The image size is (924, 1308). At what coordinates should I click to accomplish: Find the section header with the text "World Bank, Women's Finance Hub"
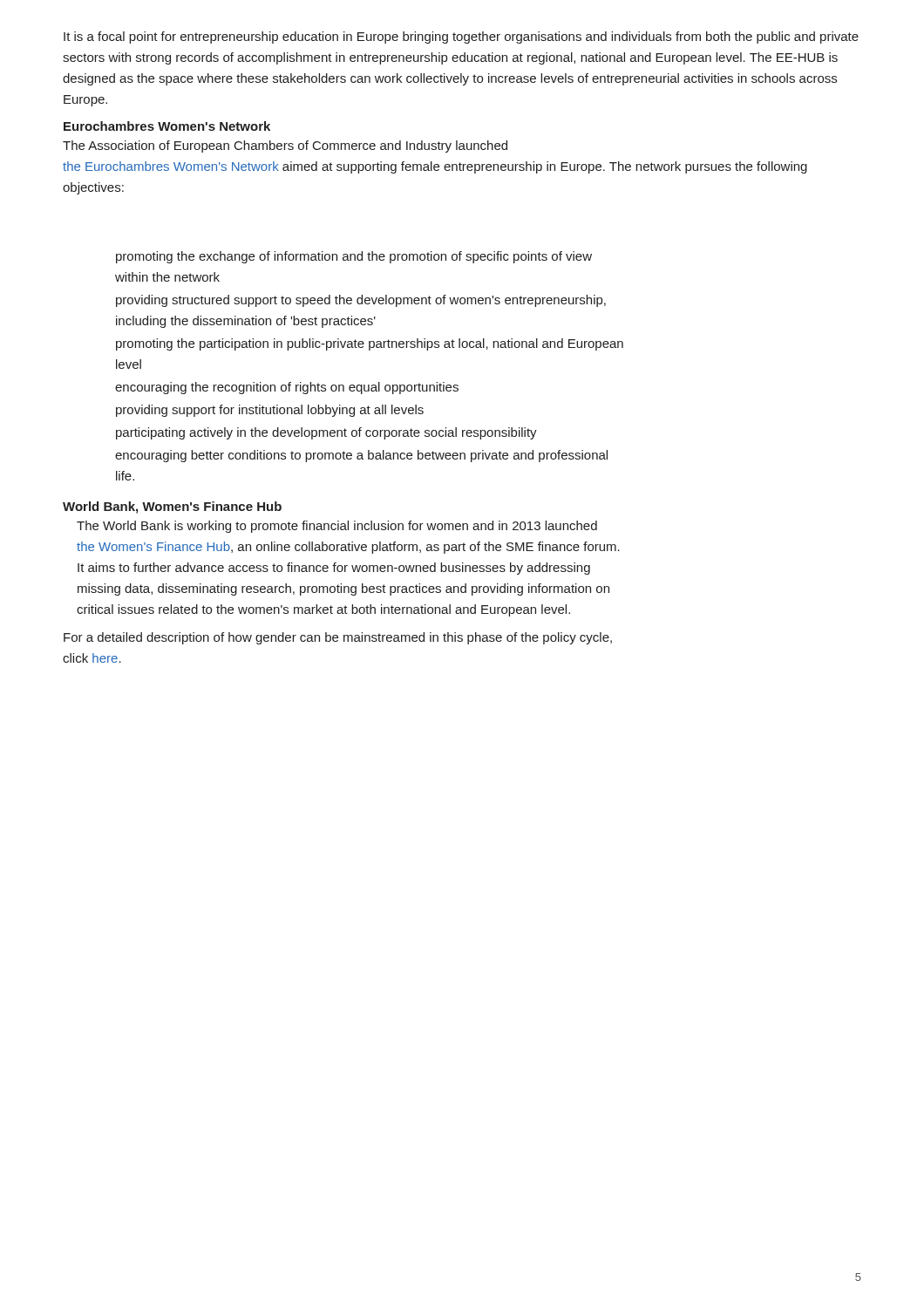tap(172, 506)
